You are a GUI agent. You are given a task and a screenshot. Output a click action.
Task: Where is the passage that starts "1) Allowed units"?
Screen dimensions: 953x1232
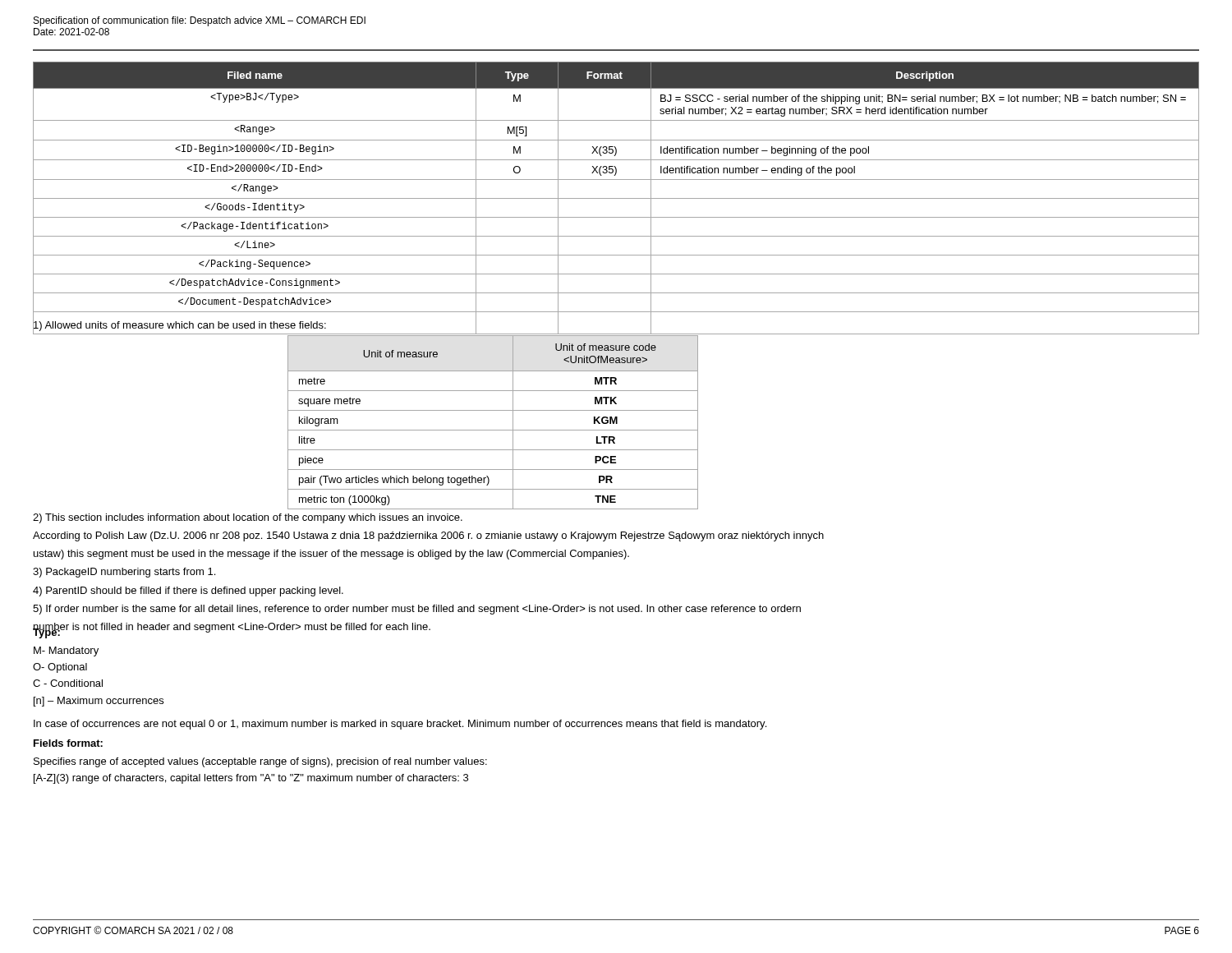click(180, 325)
